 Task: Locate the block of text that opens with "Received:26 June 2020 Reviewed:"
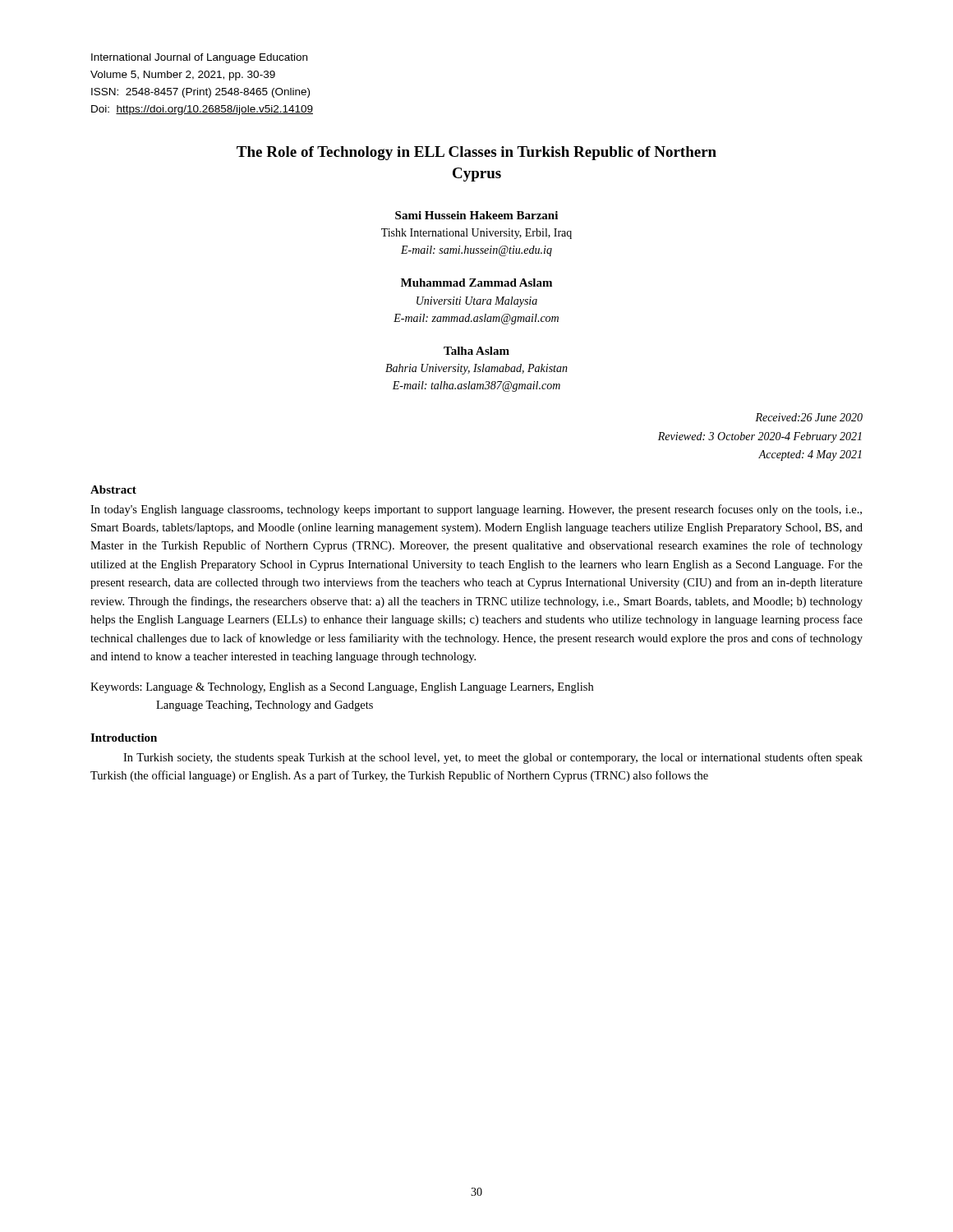(x=760, y=436)
